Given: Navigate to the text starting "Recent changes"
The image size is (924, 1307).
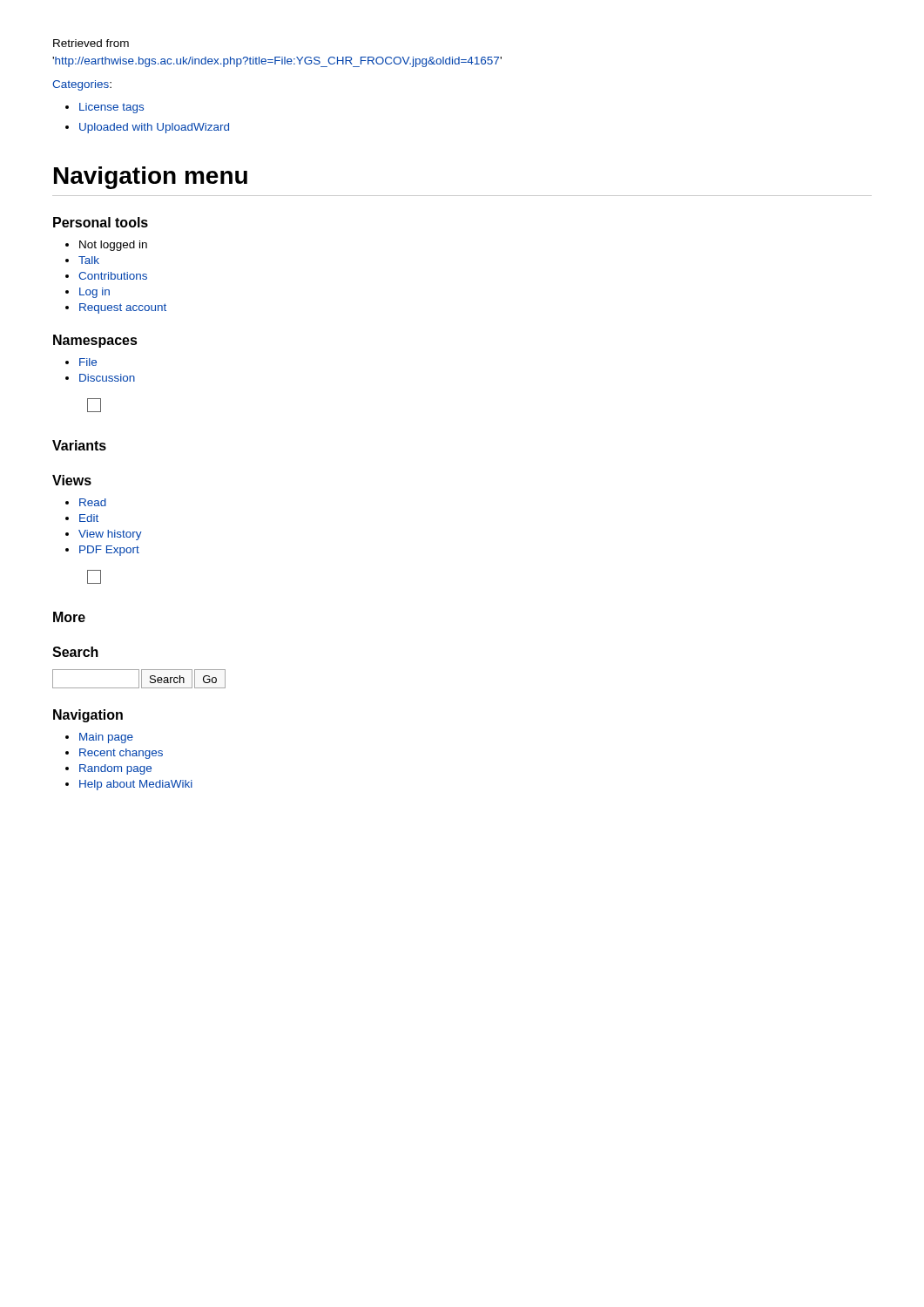Looking at the screenshot, I should click(121, 753).
